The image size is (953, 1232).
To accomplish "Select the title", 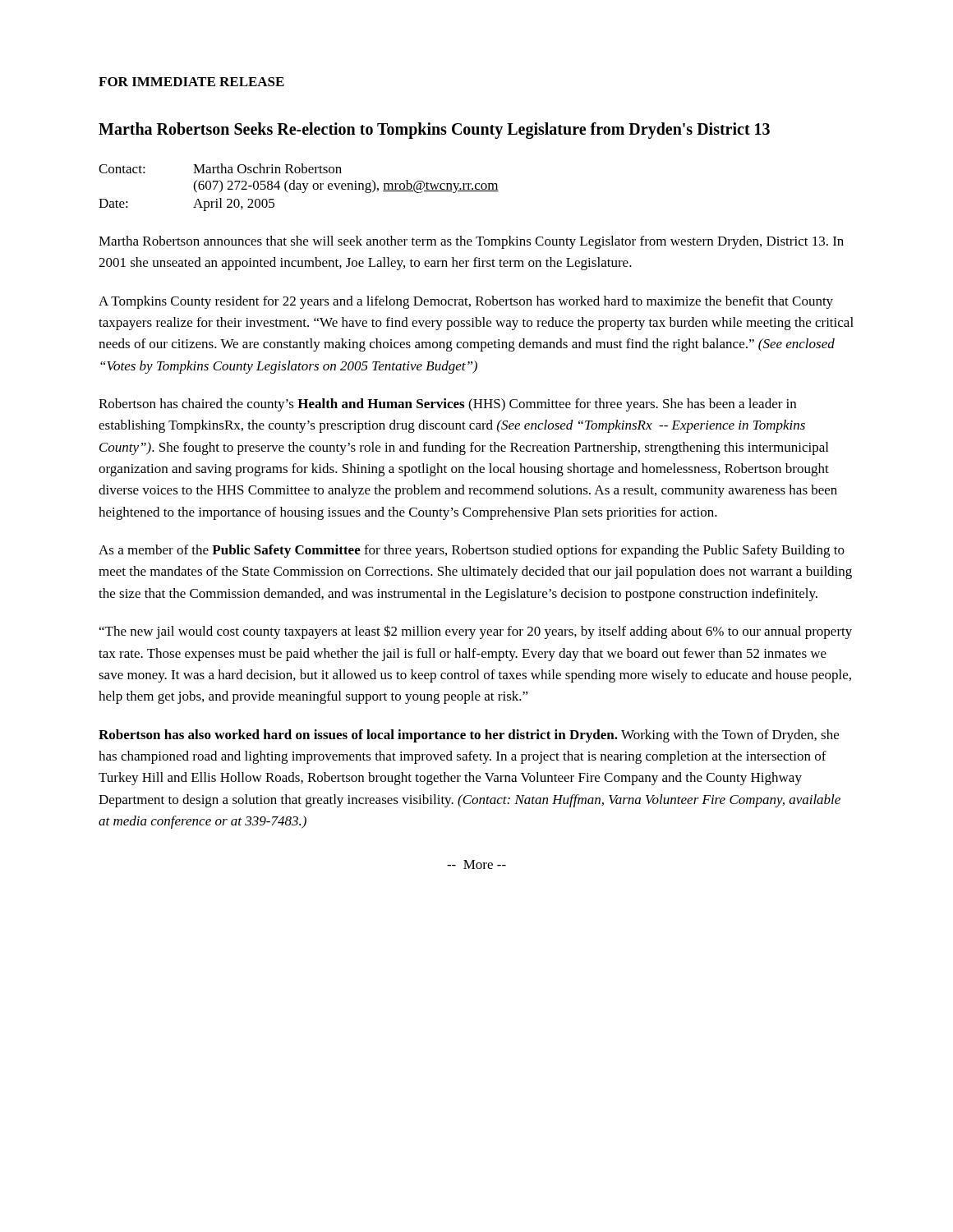I will (x=434, y=129).
